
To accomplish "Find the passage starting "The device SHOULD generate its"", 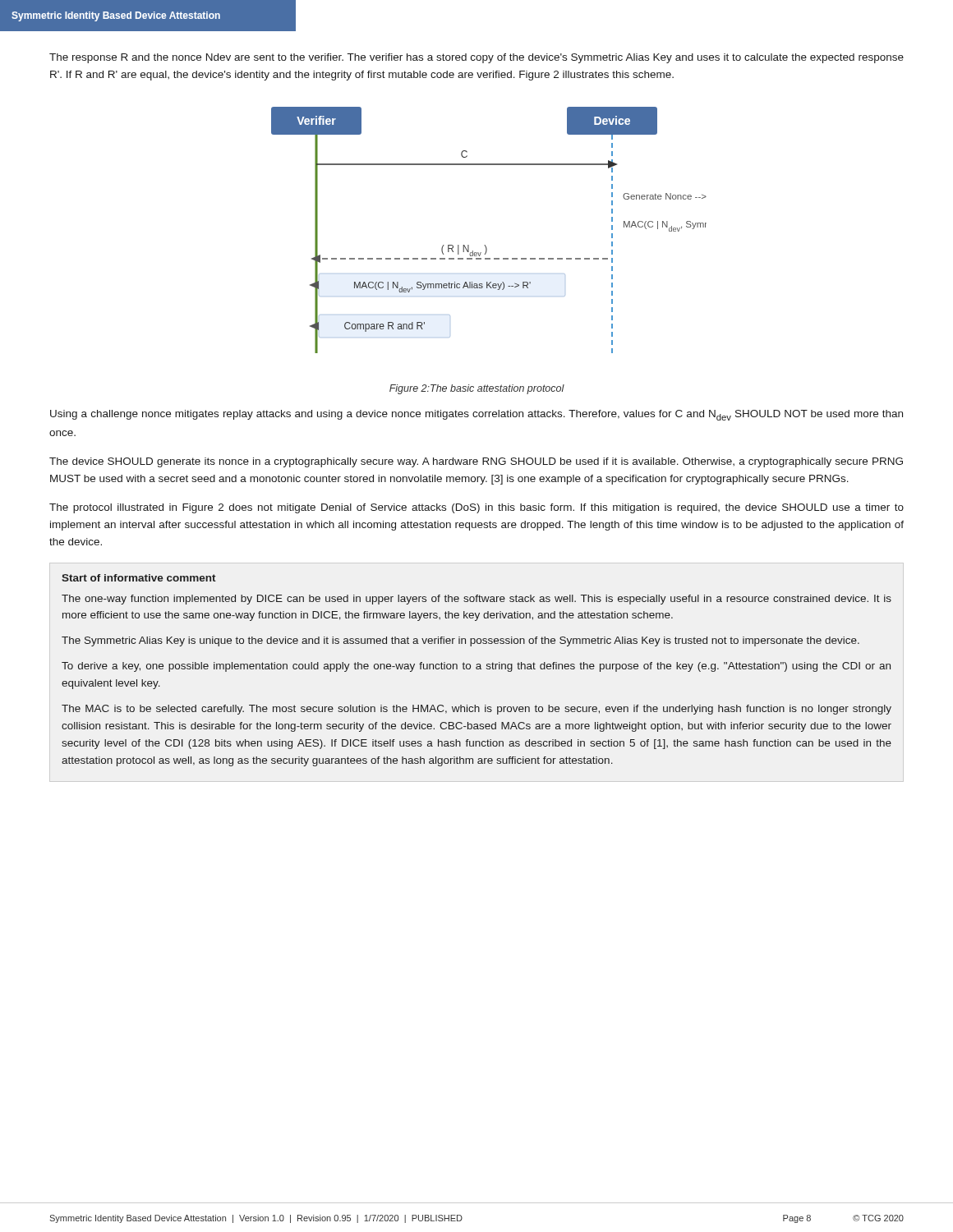I will pyautogui.click(x=476, y=470).
